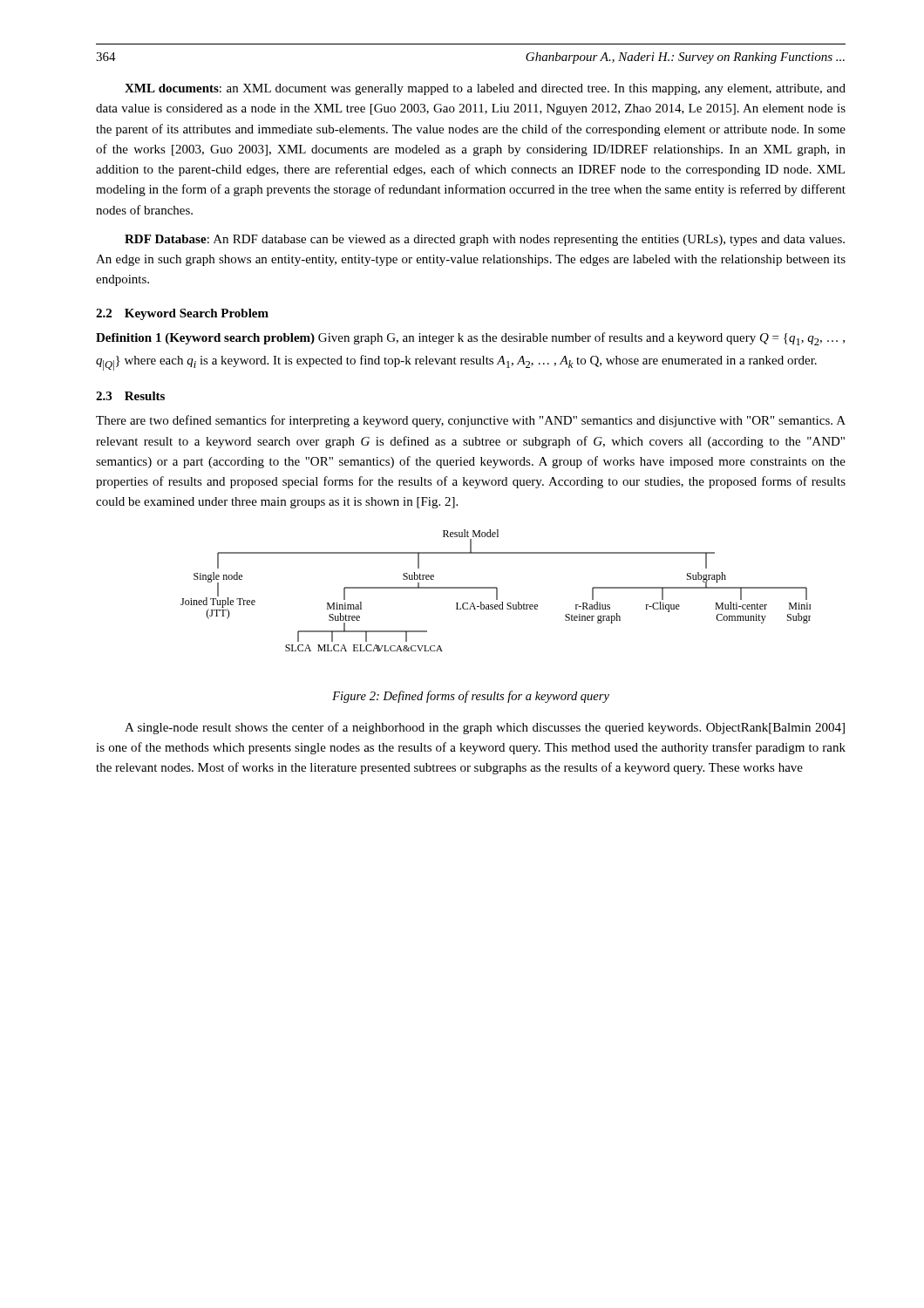Click on the text block containing "RDF Database: An RDF database"
The image size is (924, 1308).
(x=471, y=260)
